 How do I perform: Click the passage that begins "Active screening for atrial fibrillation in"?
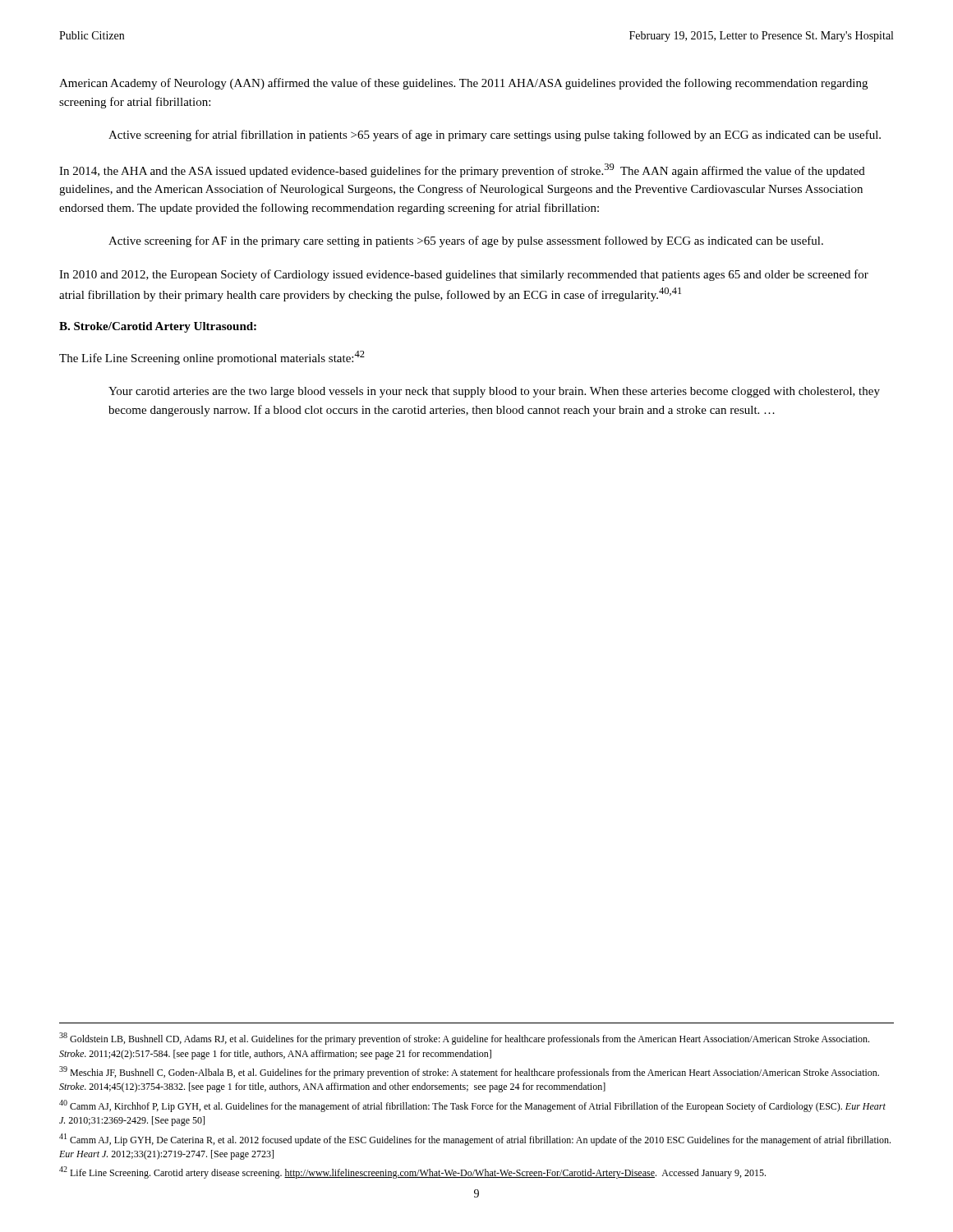[x=495, y=135]
